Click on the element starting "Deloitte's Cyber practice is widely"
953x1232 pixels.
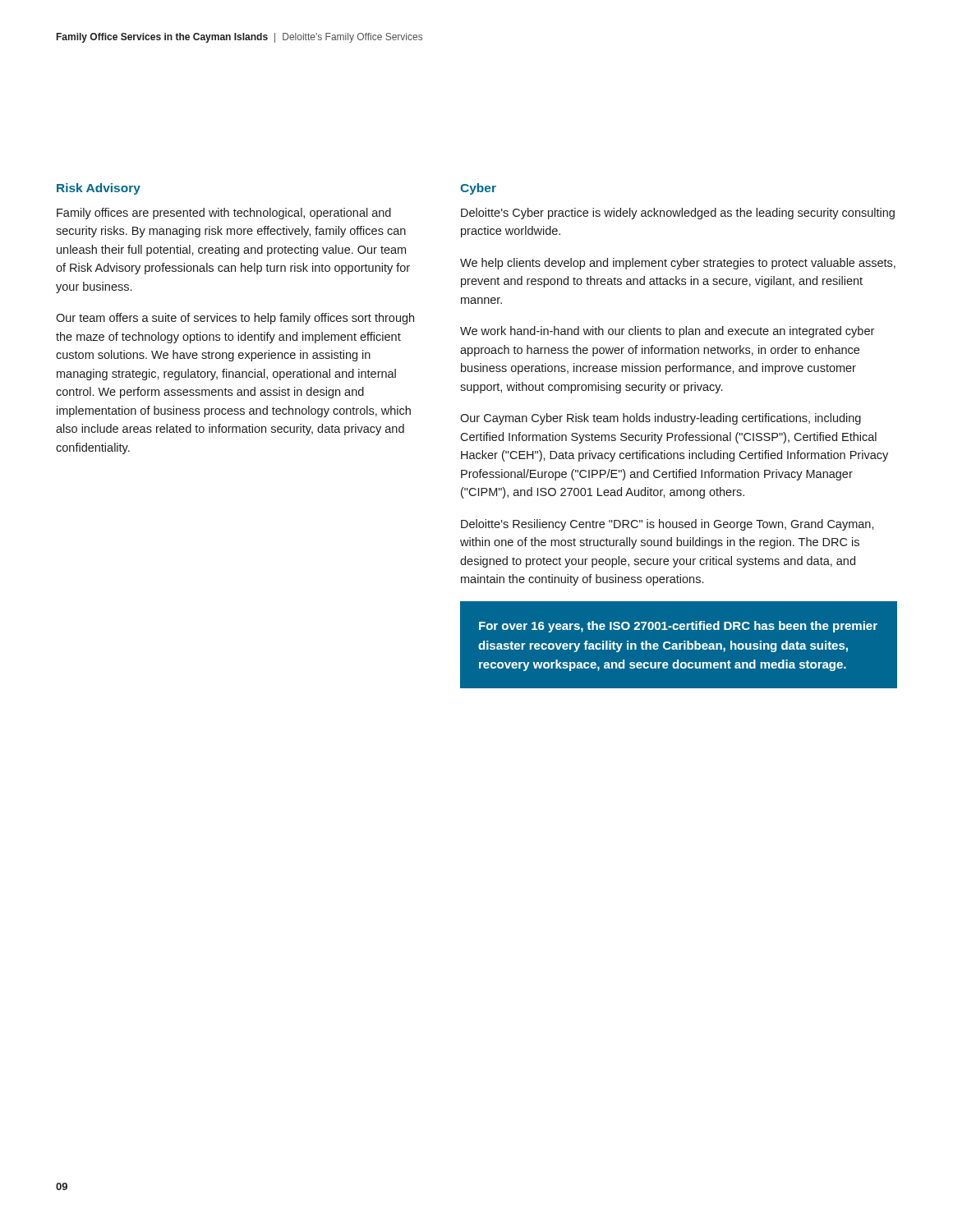point(678,222)
